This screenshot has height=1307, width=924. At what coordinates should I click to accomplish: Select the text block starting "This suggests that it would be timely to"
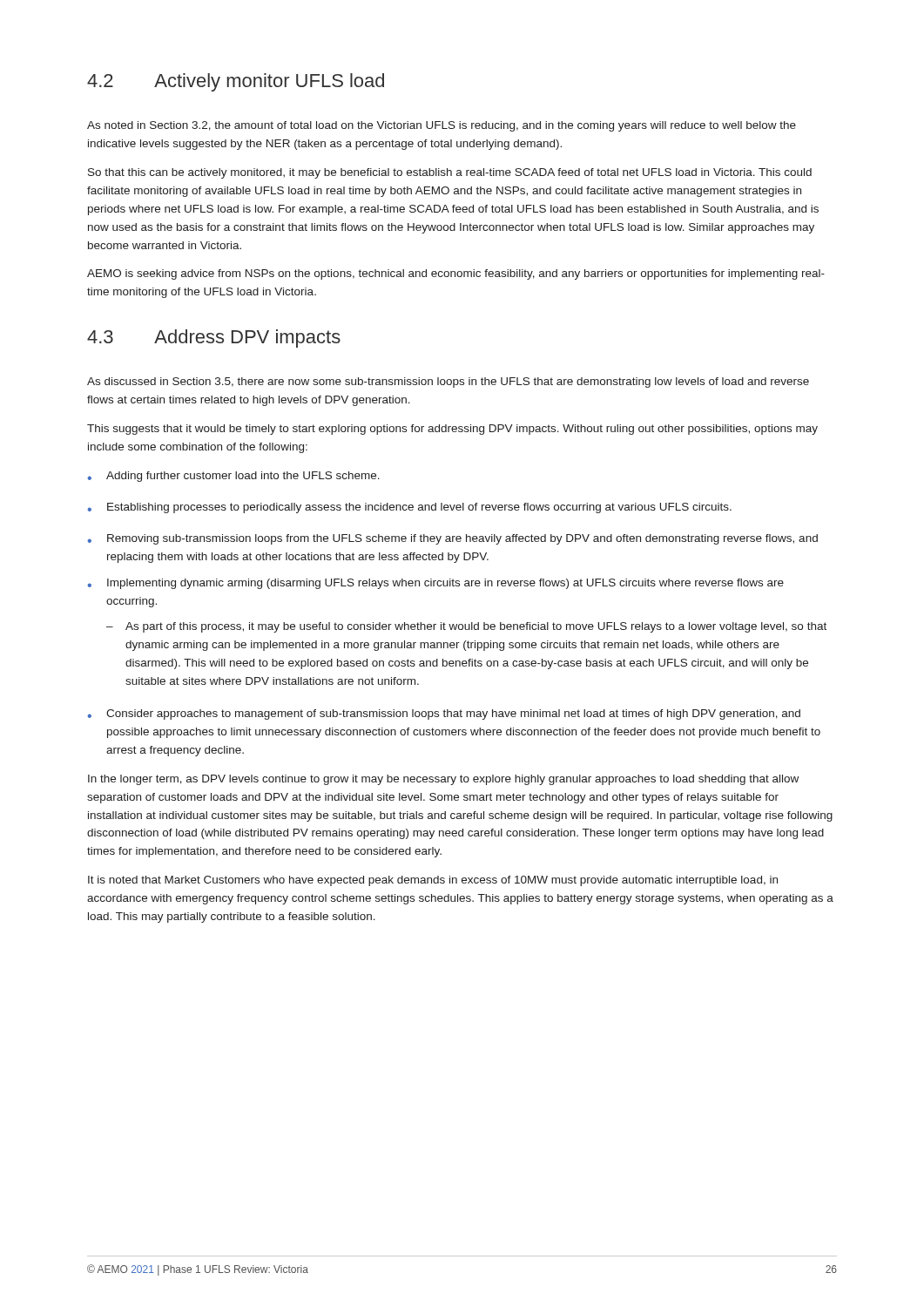pyautogui.click(x=462, y=438)
